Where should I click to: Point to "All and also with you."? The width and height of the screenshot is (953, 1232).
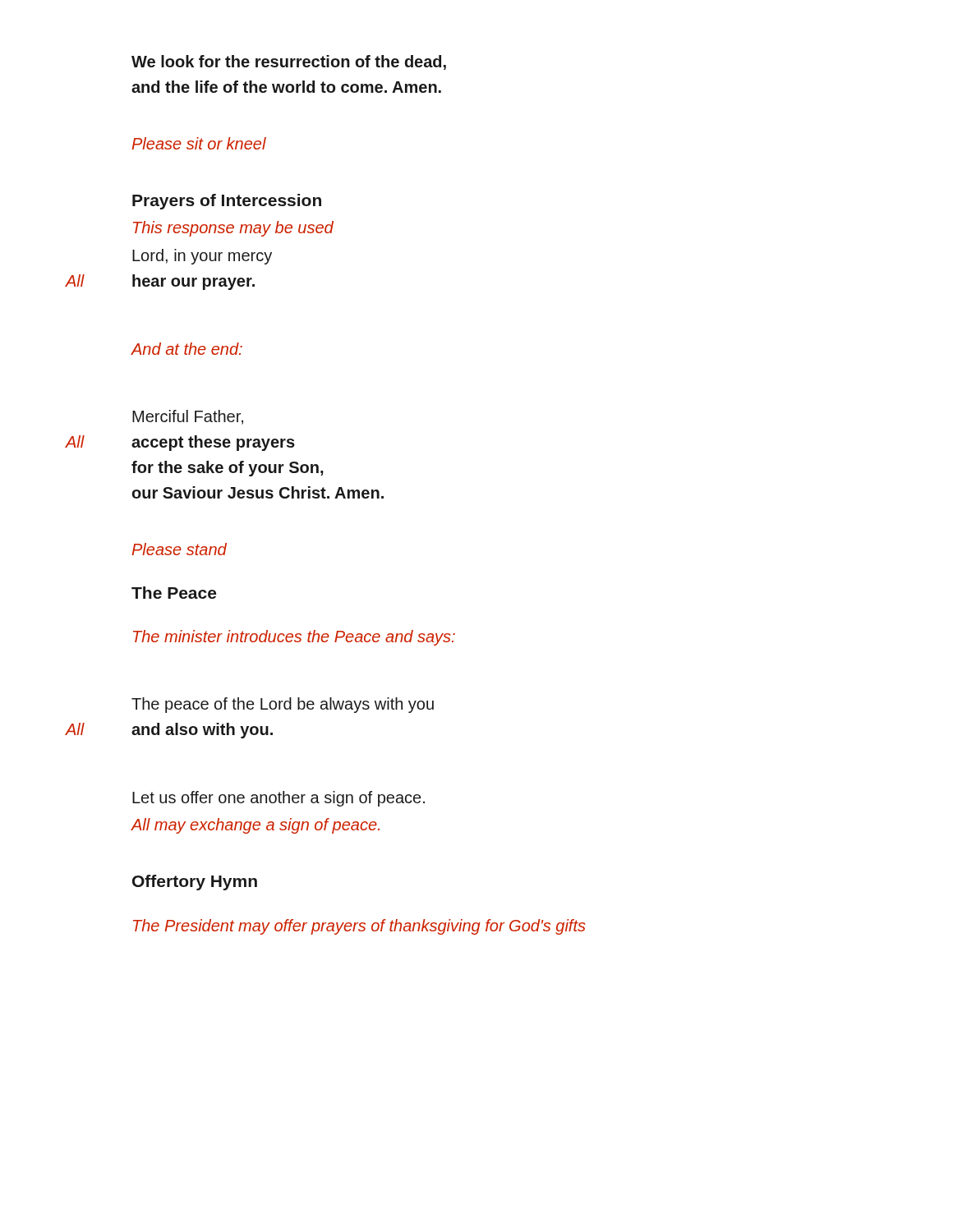[203, 729]
